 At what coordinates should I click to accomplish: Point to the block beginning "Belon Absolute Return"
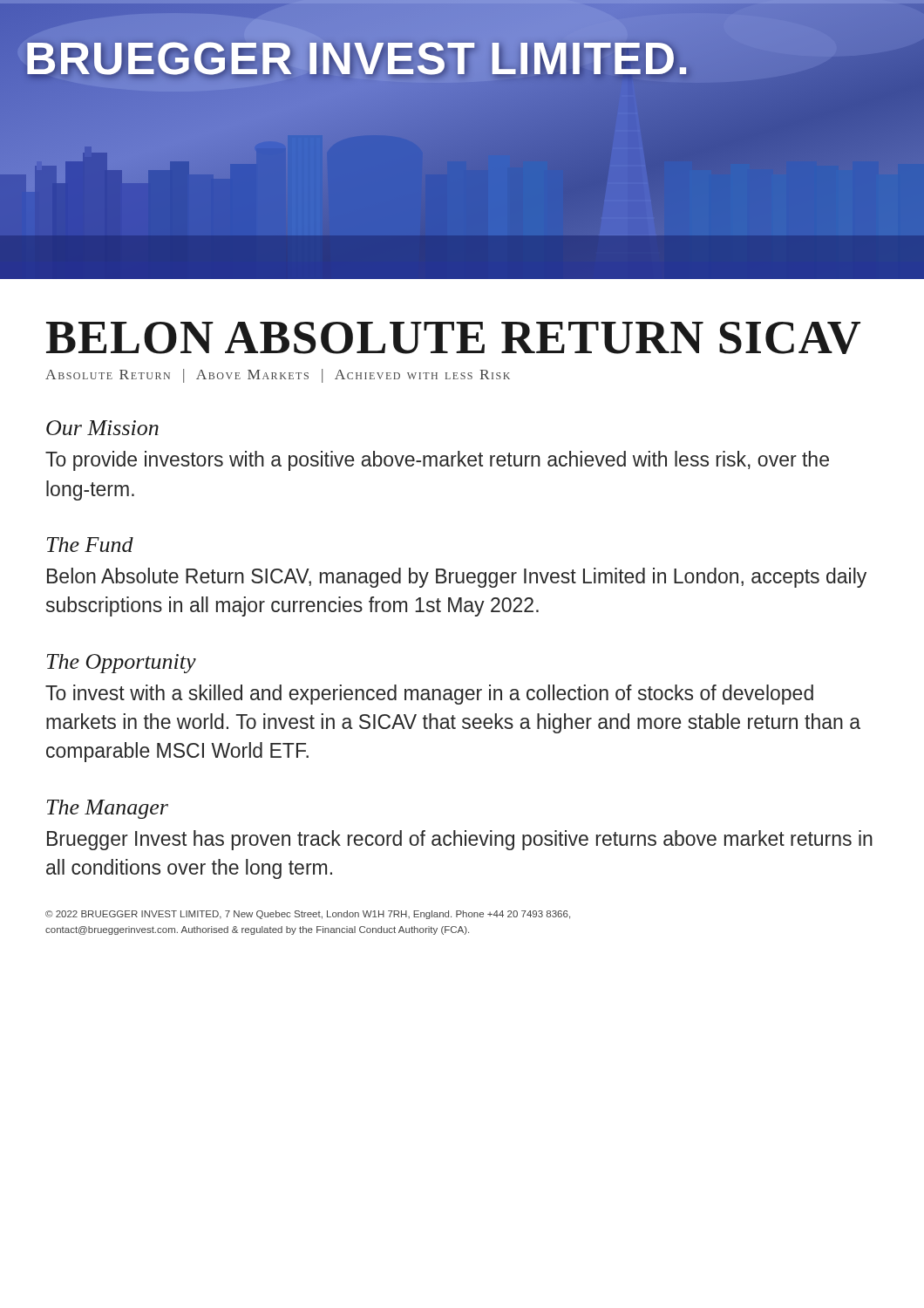(456, 591)
